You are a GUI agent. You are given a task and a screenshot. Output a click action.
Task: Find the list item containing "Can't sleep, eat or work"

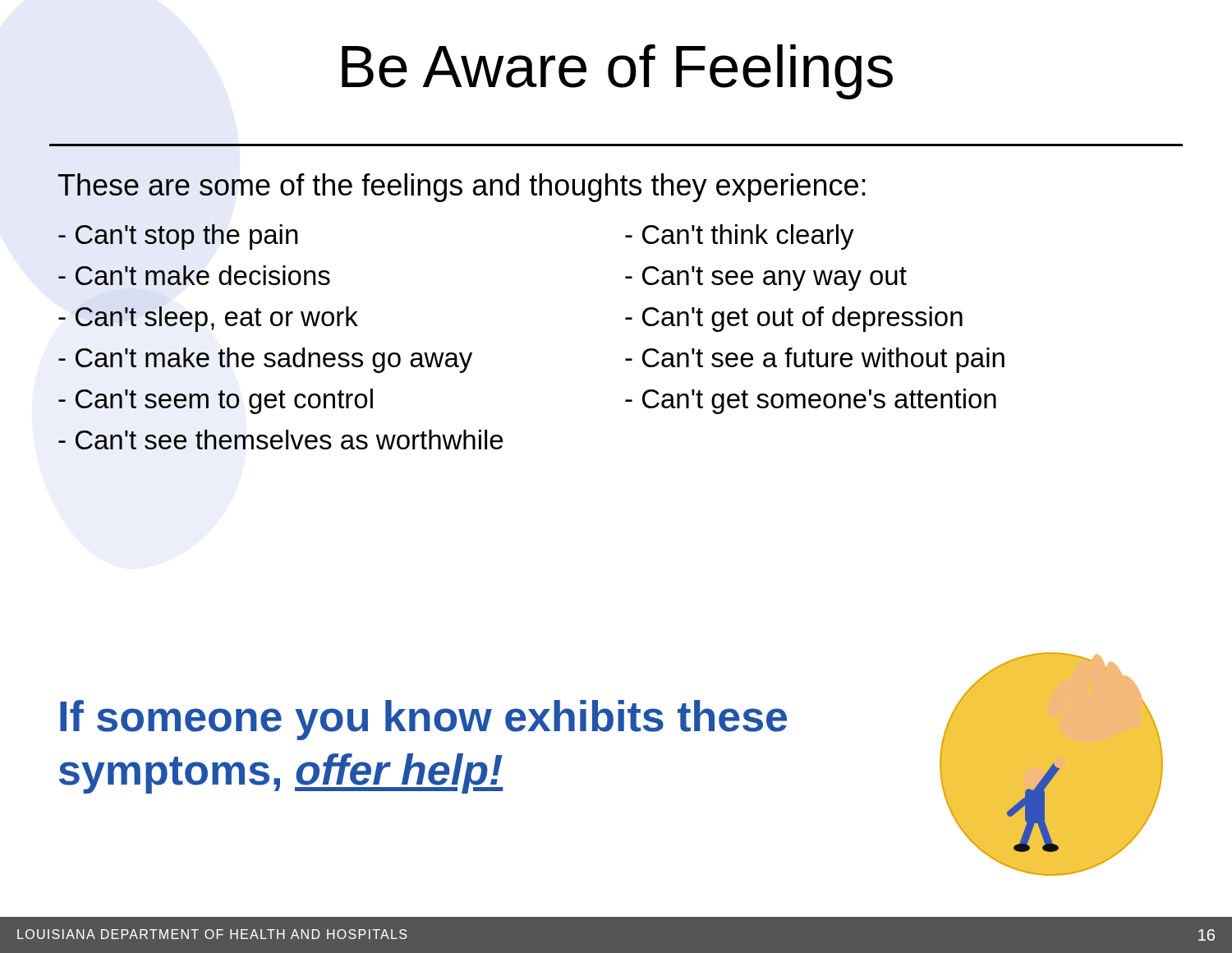click(x=208, y=317)
